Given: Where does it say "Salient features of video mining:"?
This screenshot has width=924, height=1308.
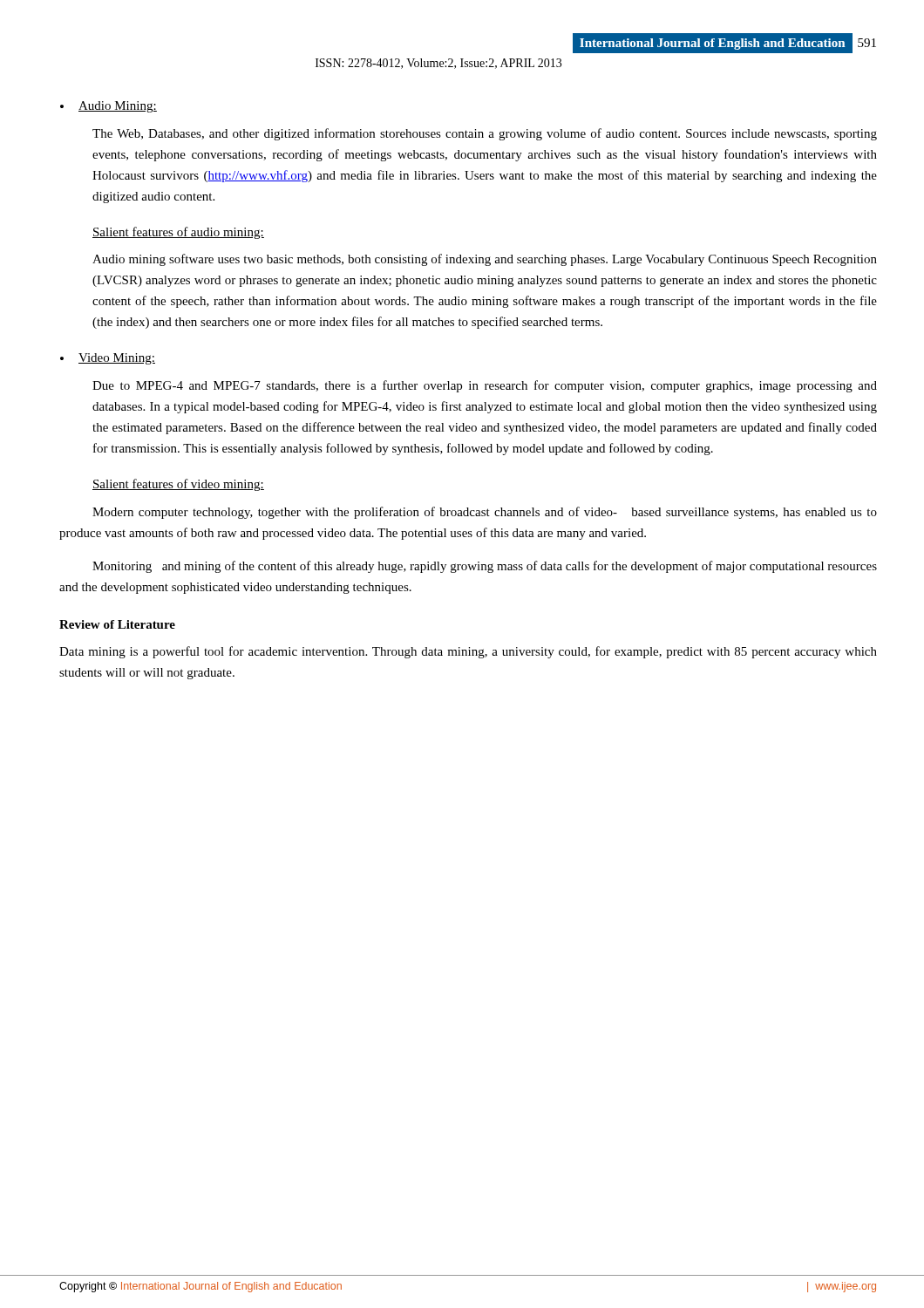Looking at the screenshot, I should pyautogui.click(x=178, y=484).
